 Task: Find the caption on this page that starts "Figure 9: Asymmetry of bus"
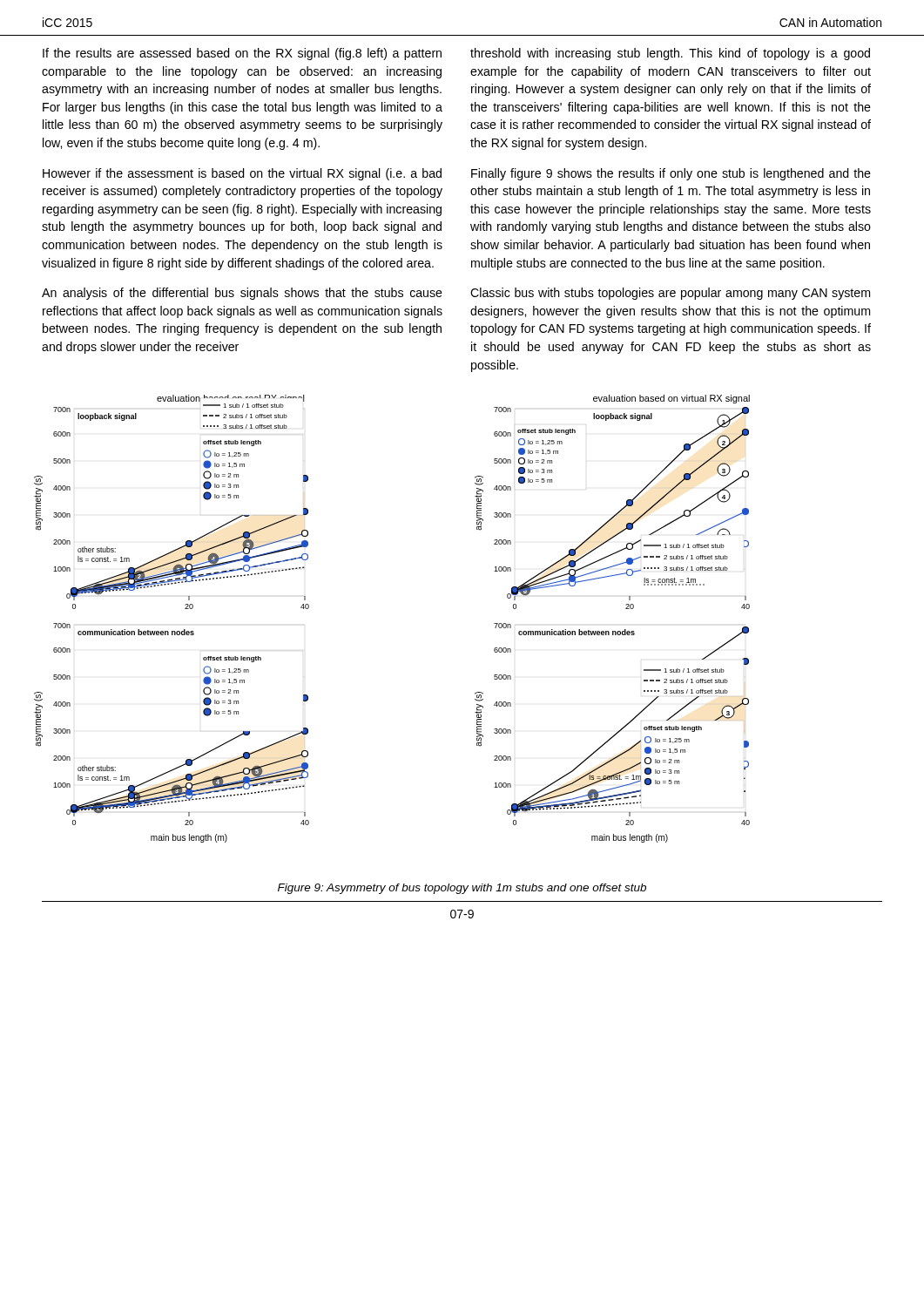462,888
